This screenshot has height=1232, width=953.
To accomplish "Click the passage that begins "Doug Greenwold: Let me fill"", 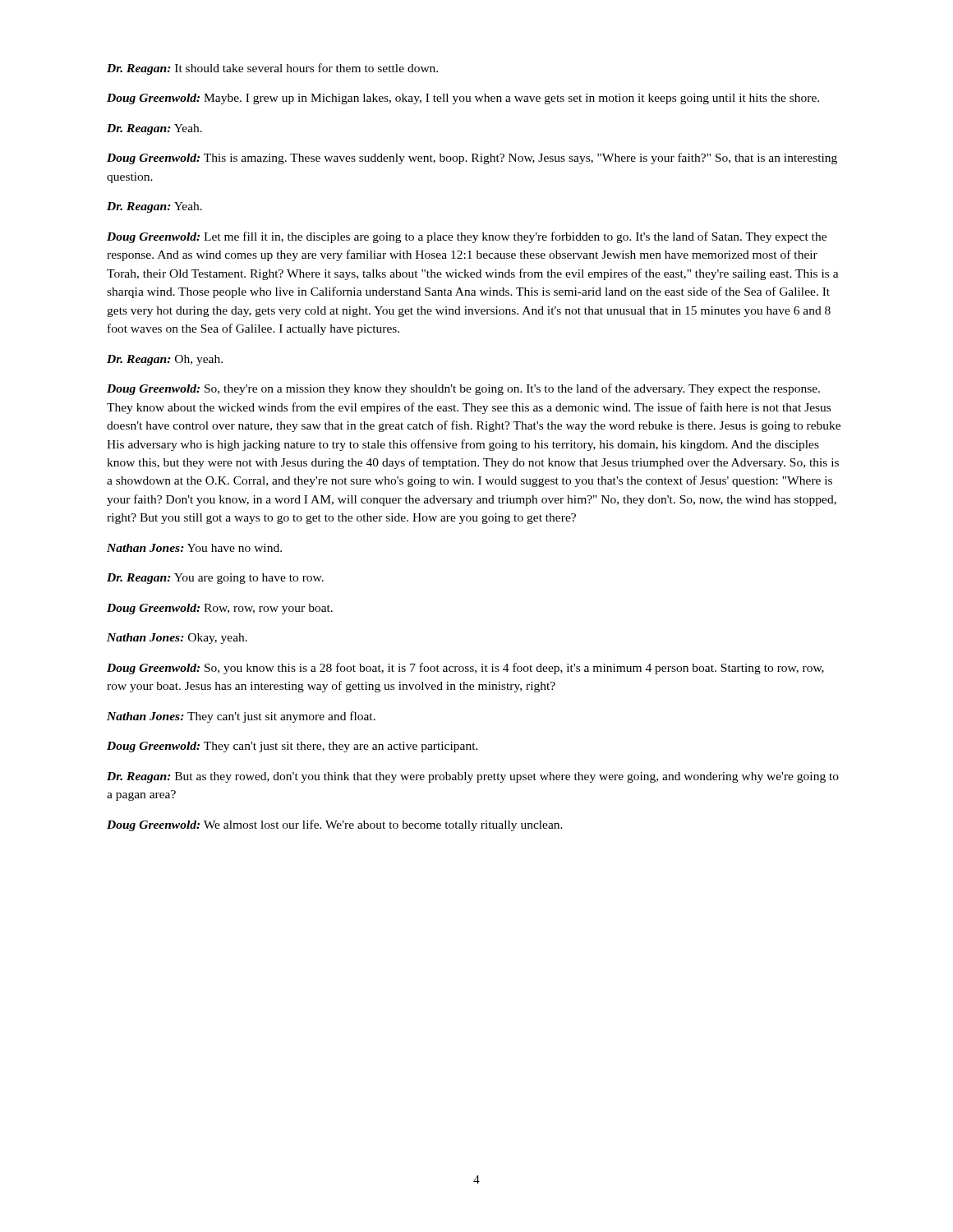I will tap(473, 282).
